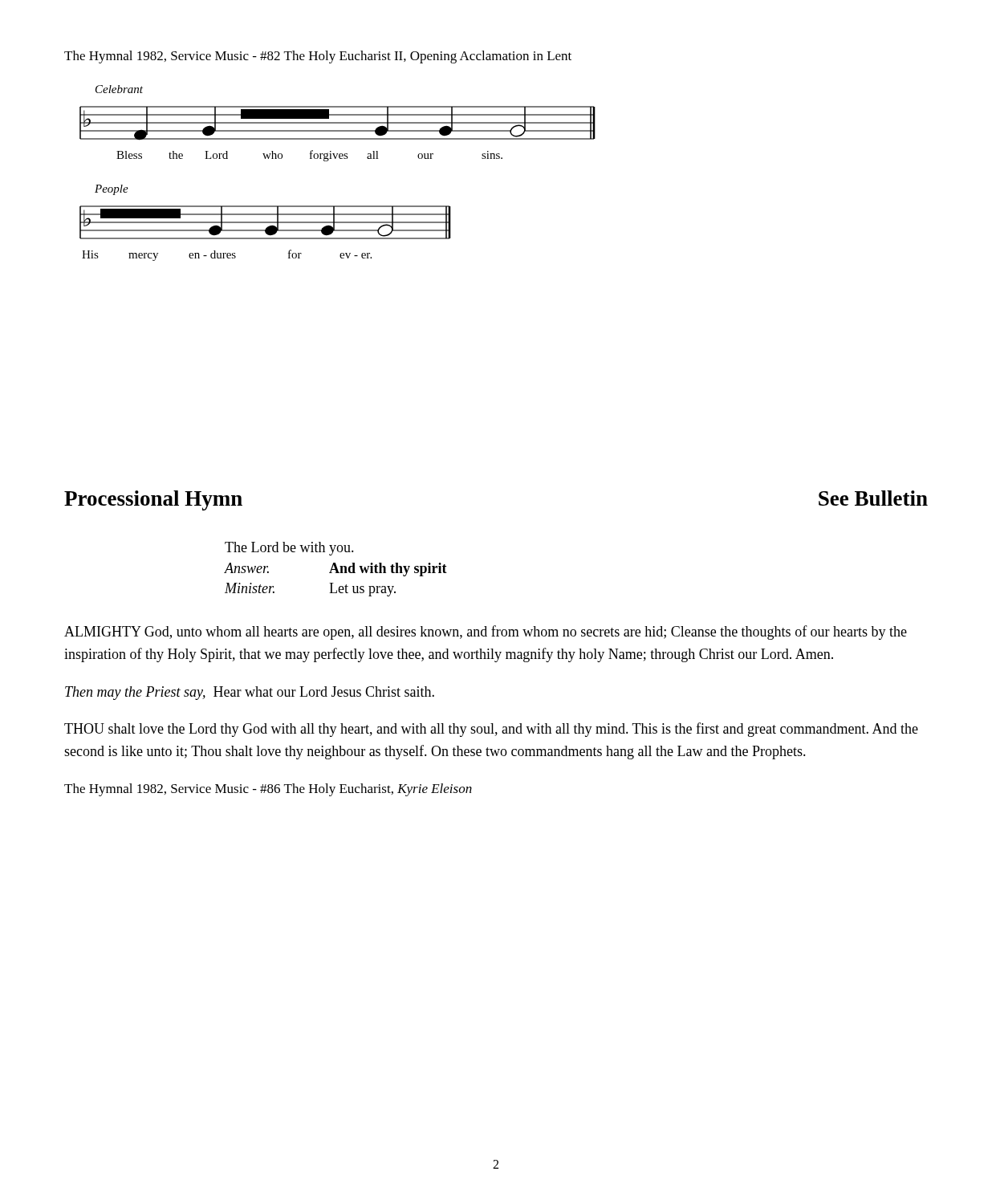Locate the text "See Bulletin"
This screenshot has height=1204, width=992.
[873, 498]
